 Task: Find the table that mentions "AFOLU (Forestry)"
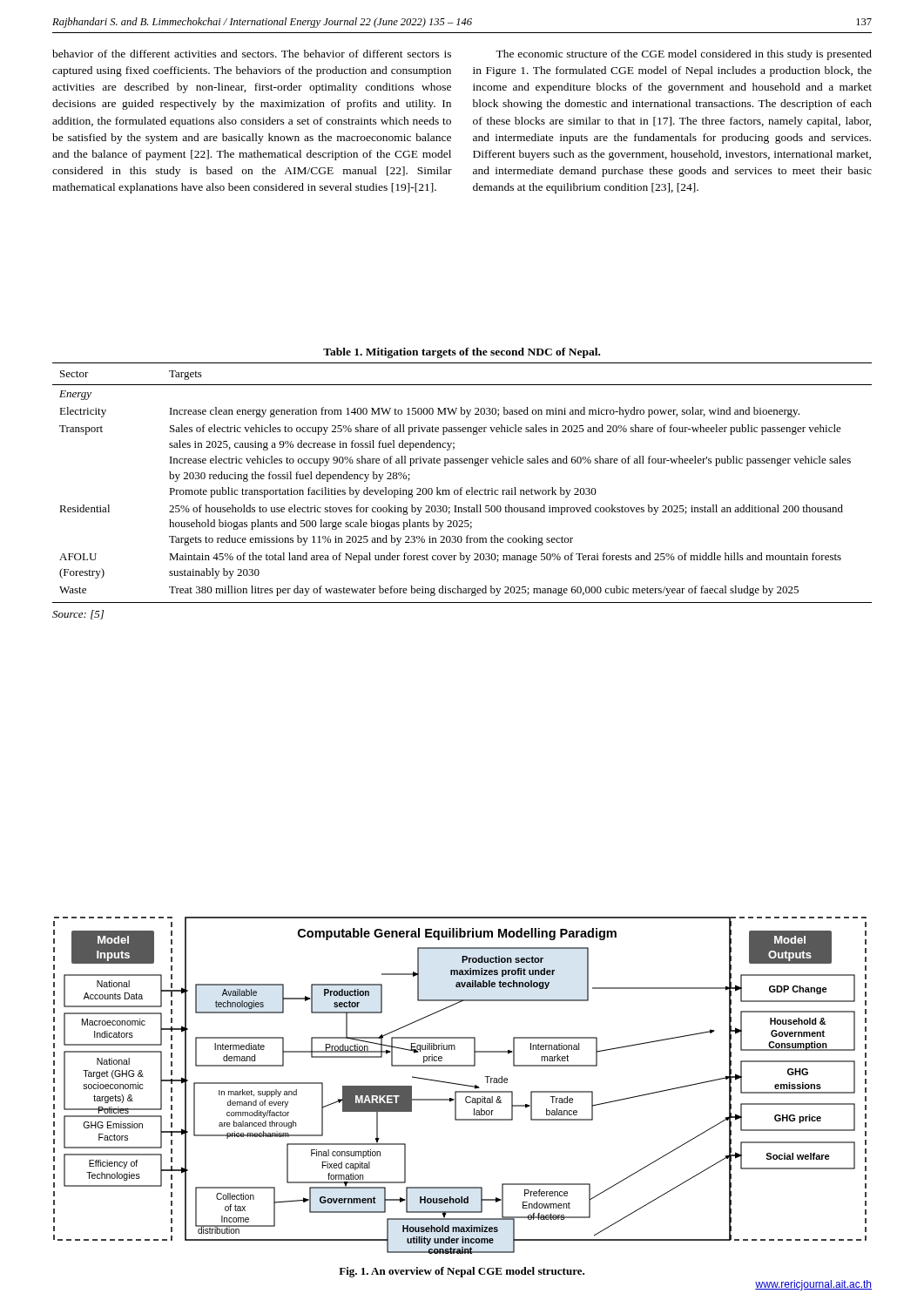click(x=462, y=484)
